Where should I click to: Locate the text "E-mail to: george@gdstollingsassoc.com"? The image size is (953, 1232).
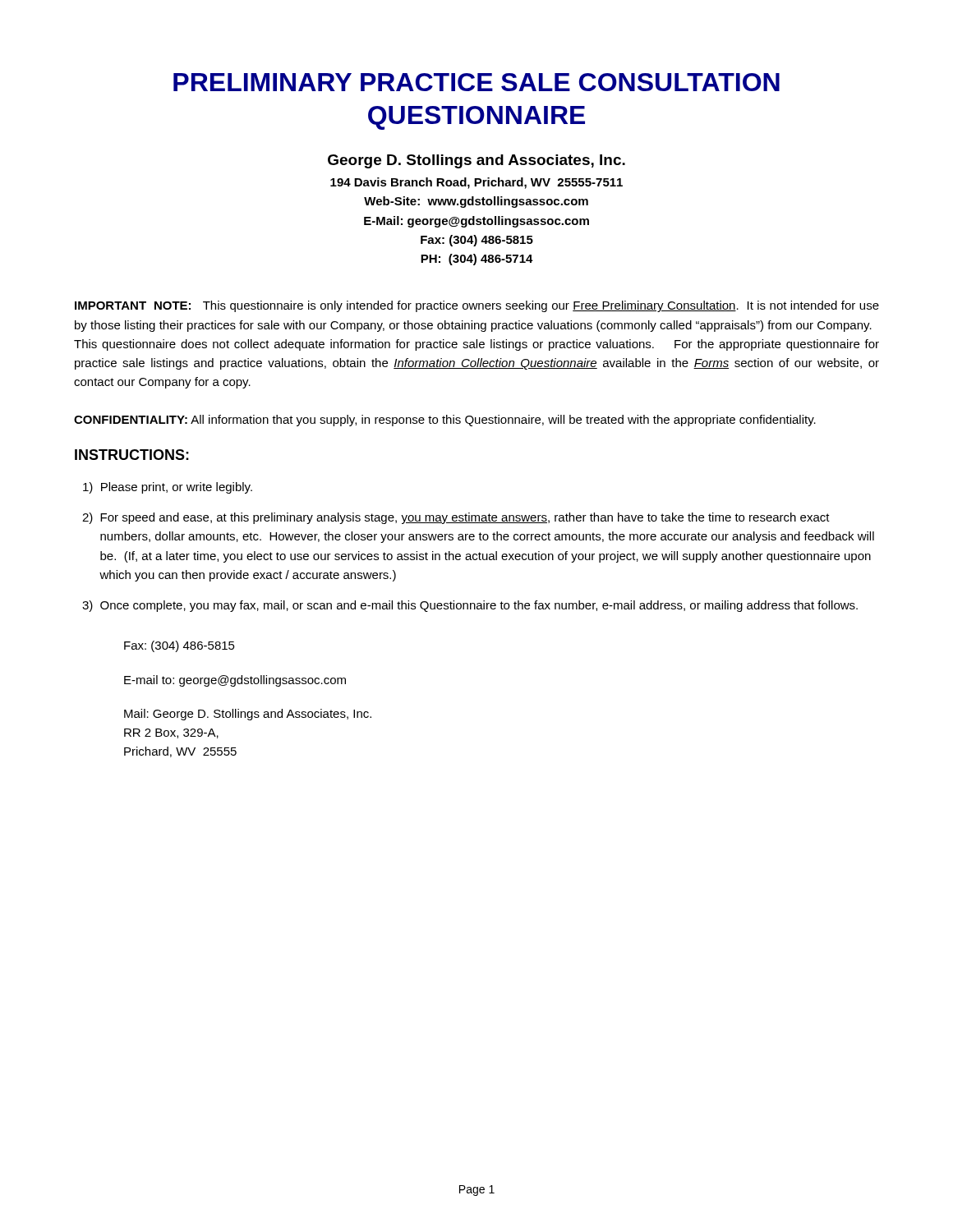[235, 679]
